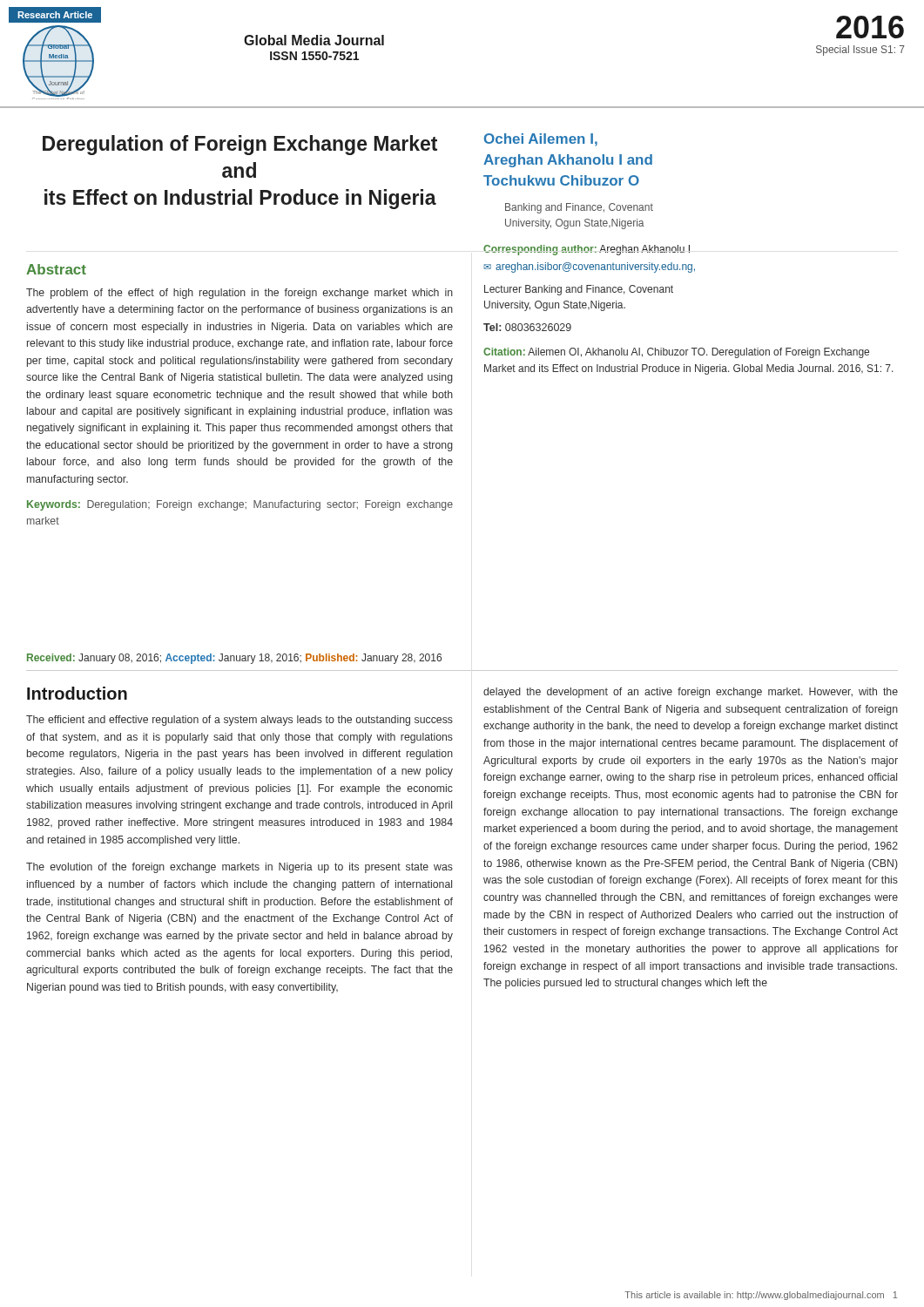Screen dimensions: 1307x924
Task: Locate the text starting "The problem of the"
Action: [240, 386]
